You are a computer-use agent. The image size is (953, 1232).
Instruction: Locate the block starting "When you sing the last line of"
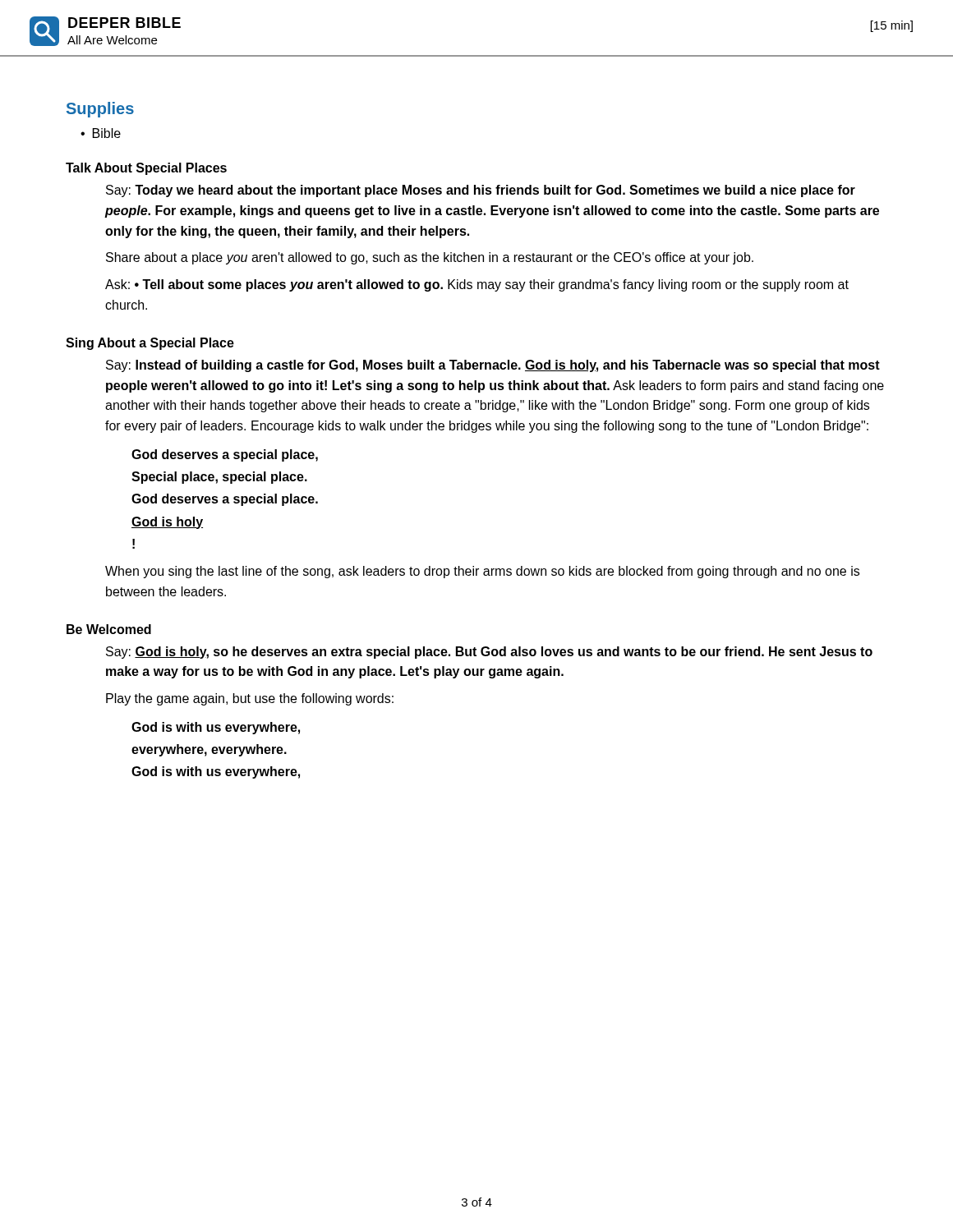point(483,581)
